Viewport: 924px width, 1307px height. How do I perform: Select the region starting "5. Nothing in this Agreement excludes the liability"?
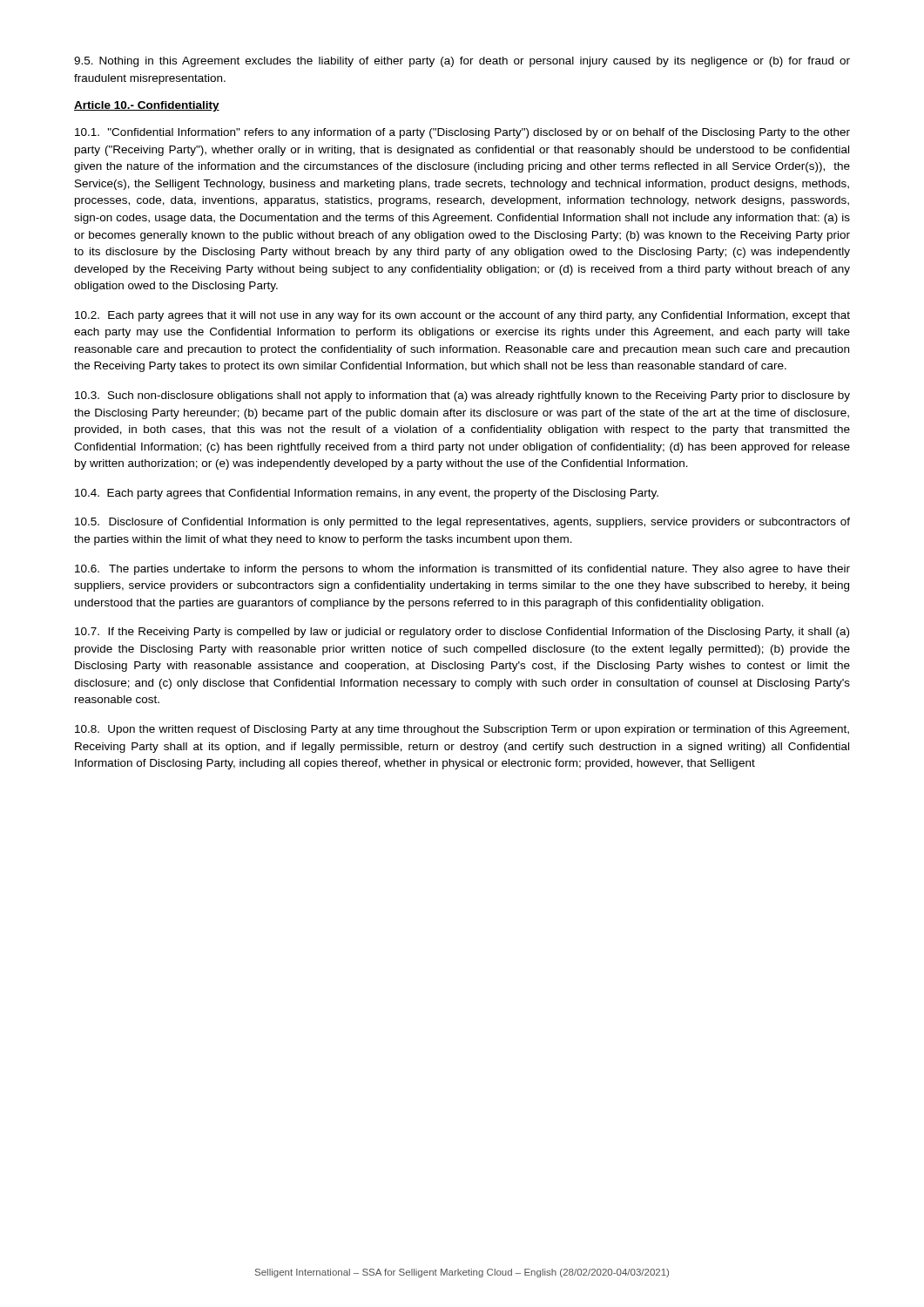click(462, 69)
